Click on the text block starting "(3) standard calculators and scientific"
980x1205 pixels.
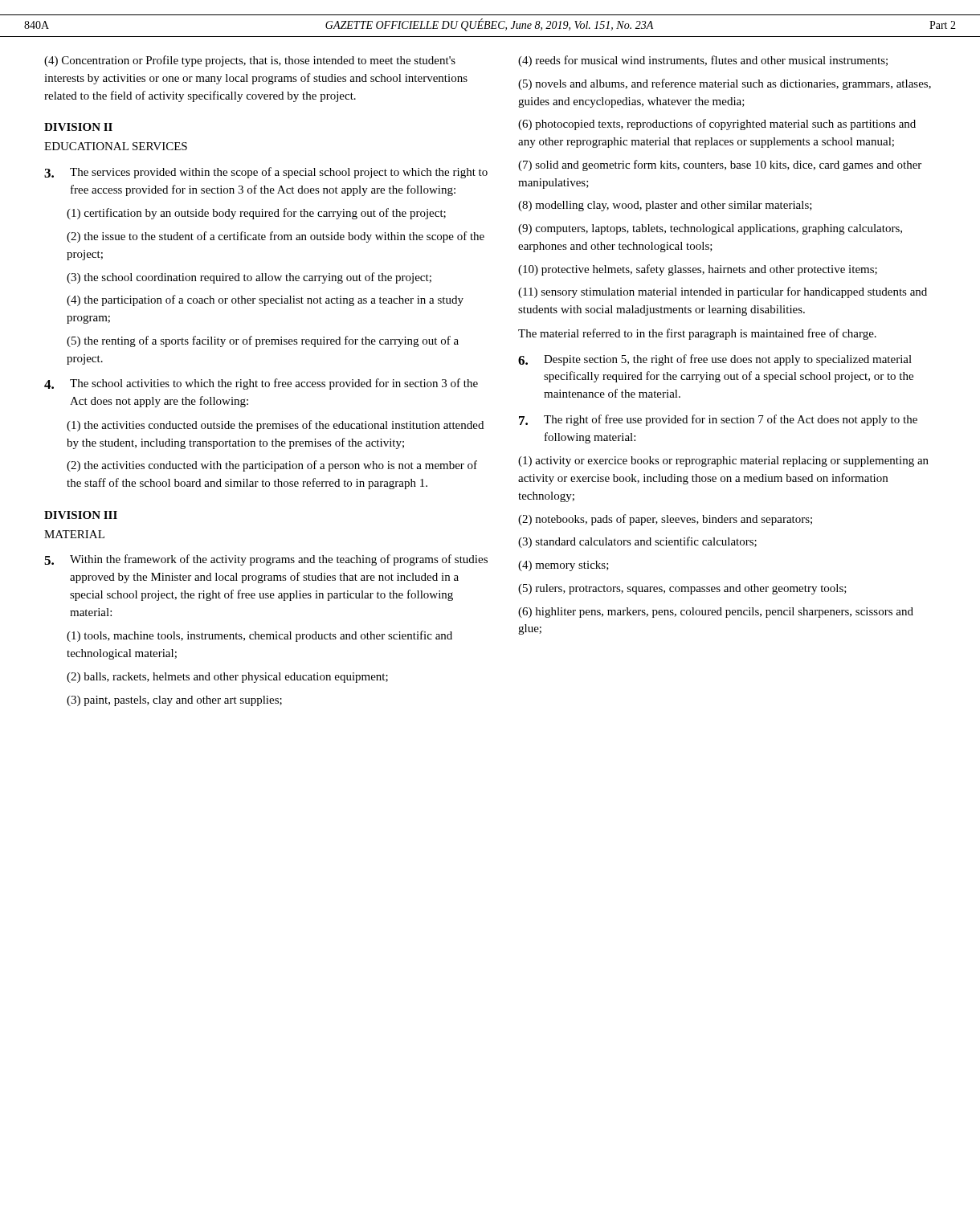click(638, 542)
